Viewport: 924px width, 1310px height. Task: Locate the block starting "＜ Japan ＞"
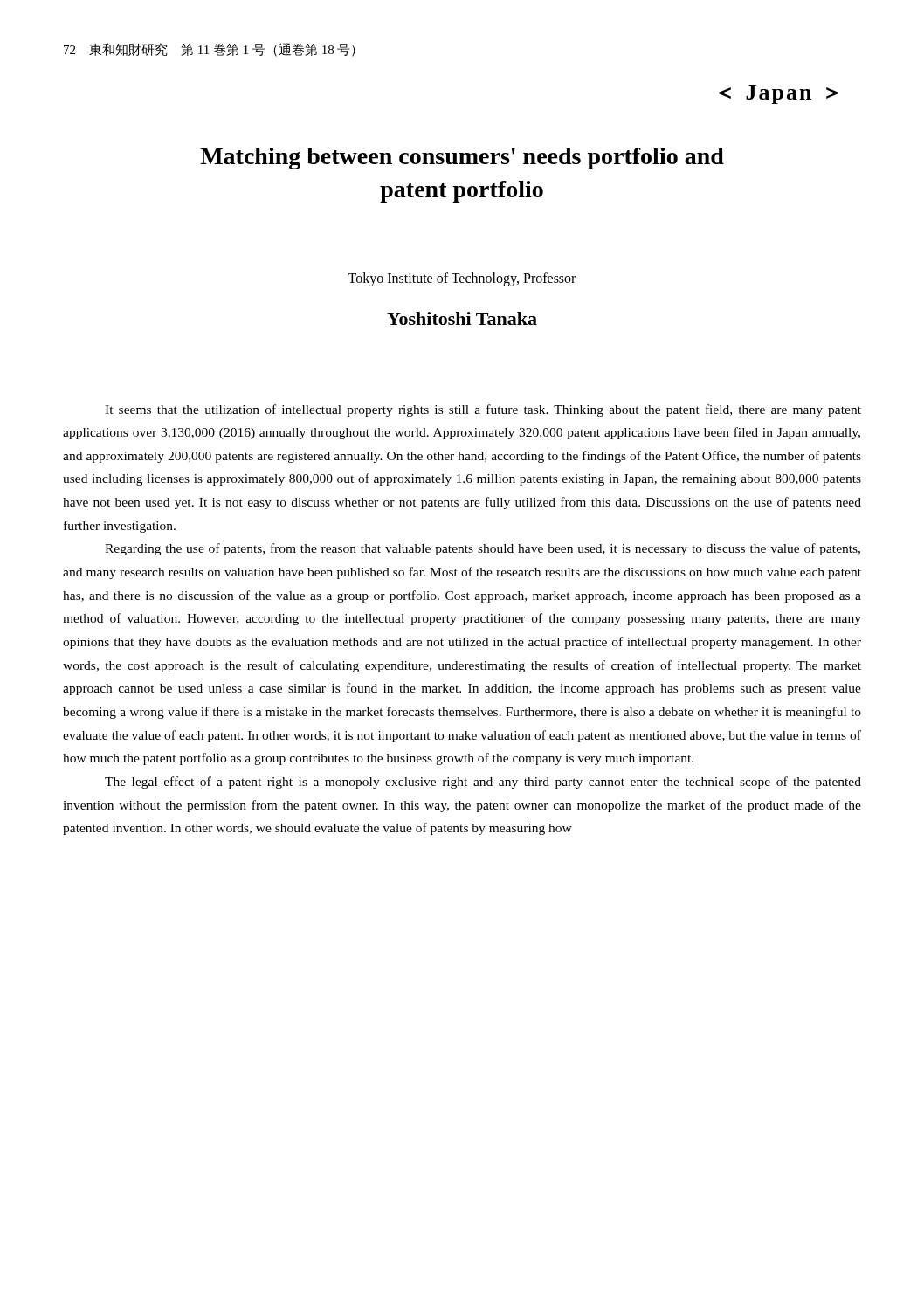779,92
